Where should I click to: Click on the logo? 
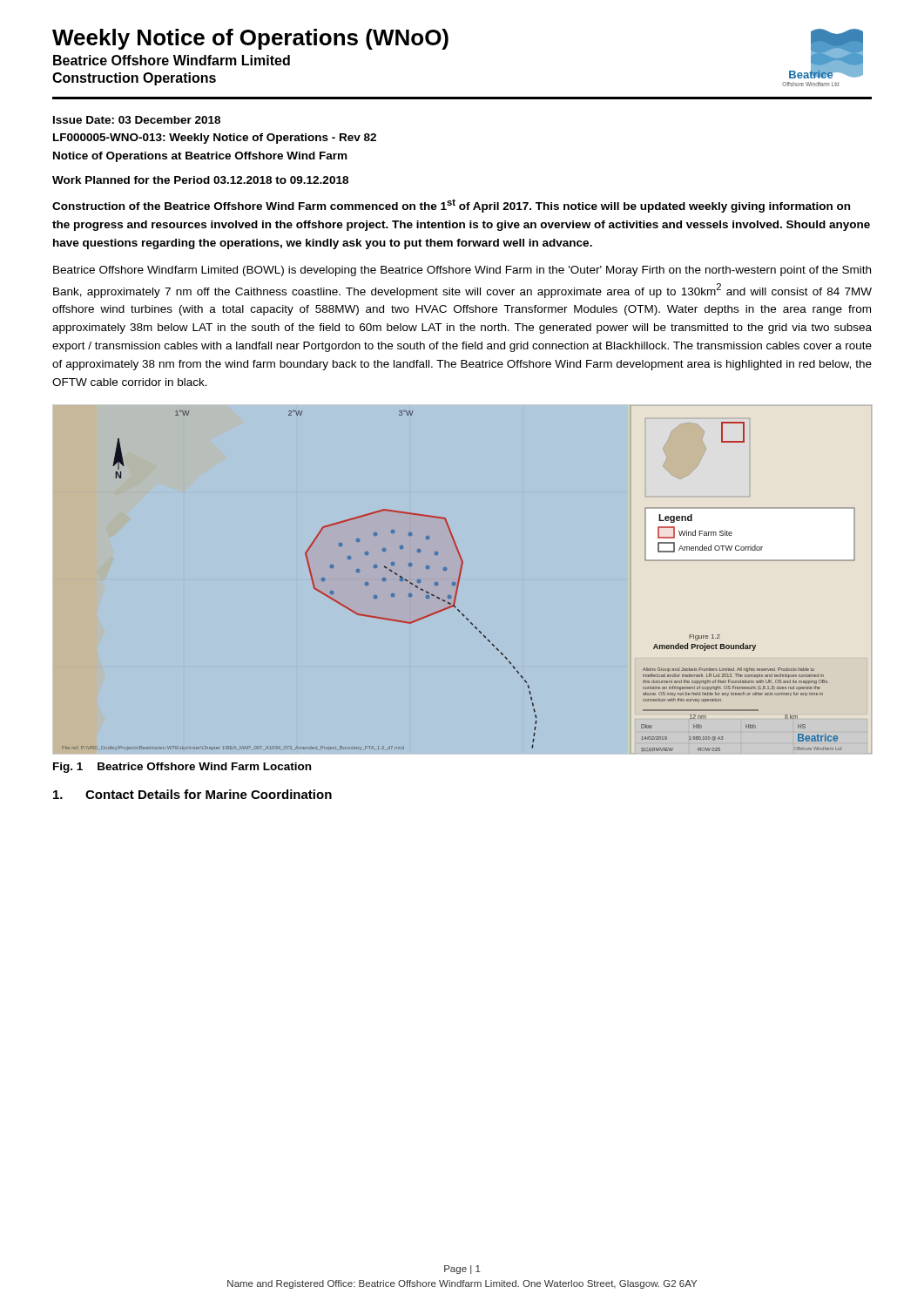click(x=815, y=57)
